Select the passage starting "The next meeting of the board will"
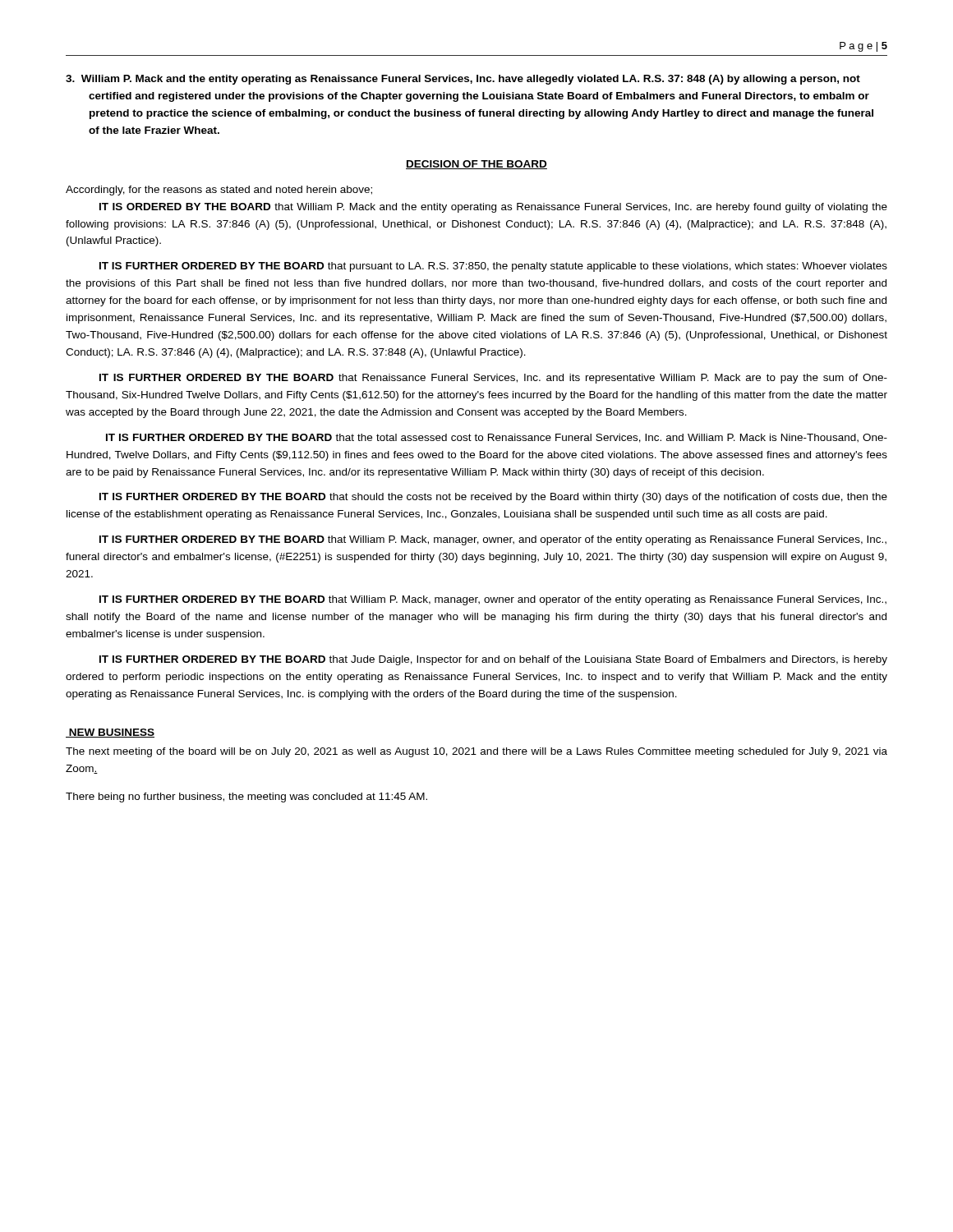 pos(476,759)
